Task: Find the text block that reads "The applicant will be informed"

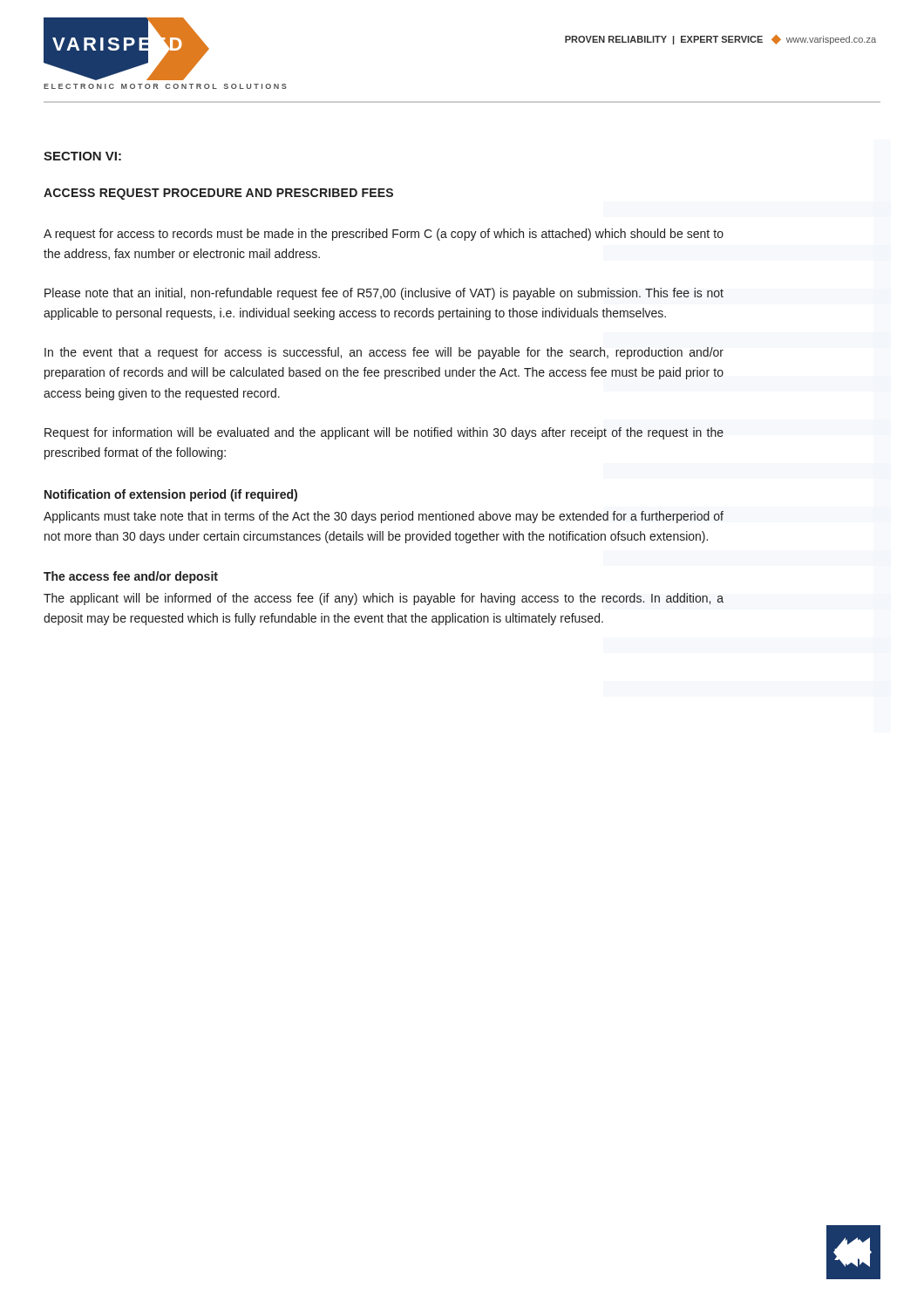Action: (384, 608)
